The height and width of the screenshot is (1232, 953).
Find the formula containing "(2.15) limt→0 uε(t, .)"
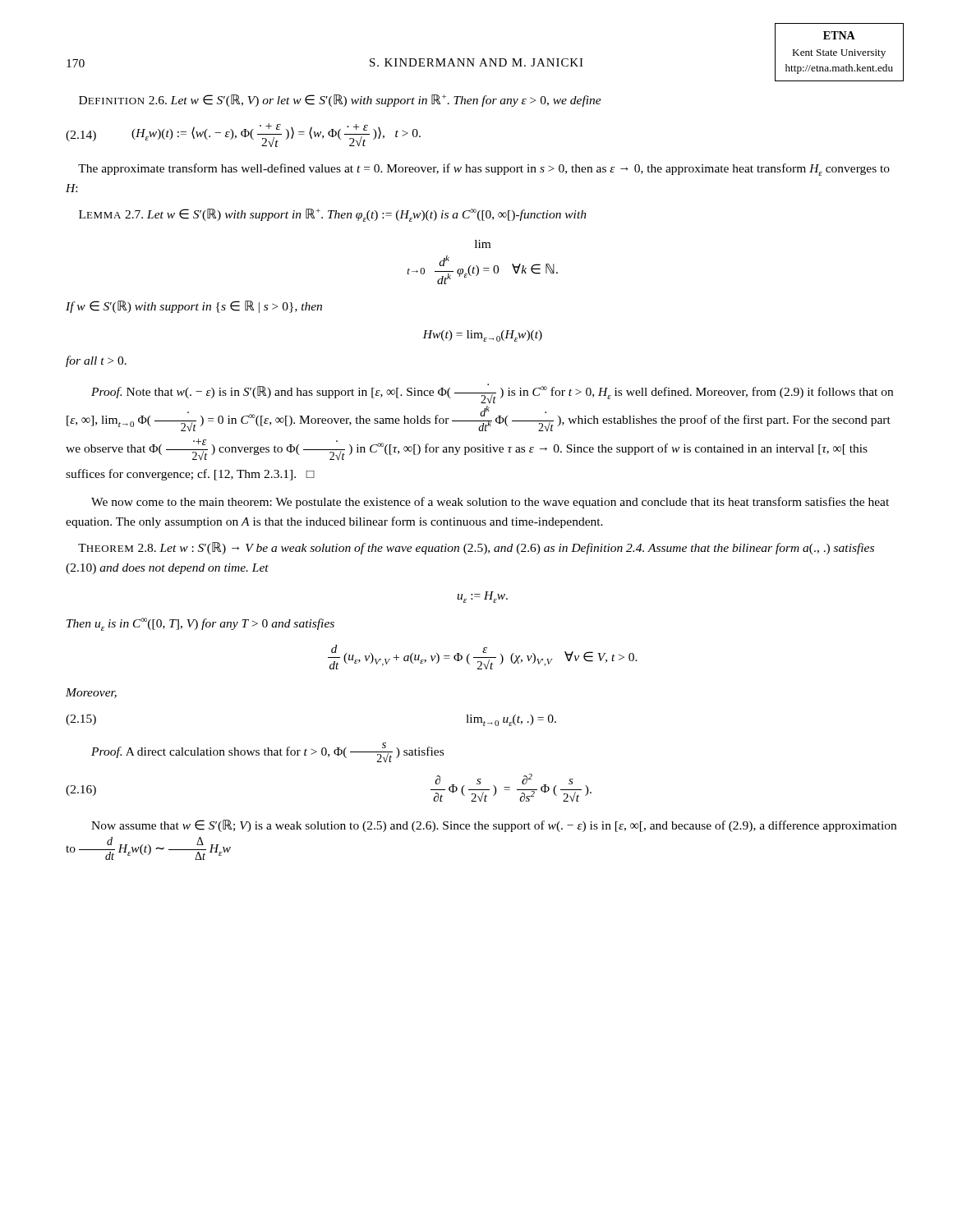483,718
